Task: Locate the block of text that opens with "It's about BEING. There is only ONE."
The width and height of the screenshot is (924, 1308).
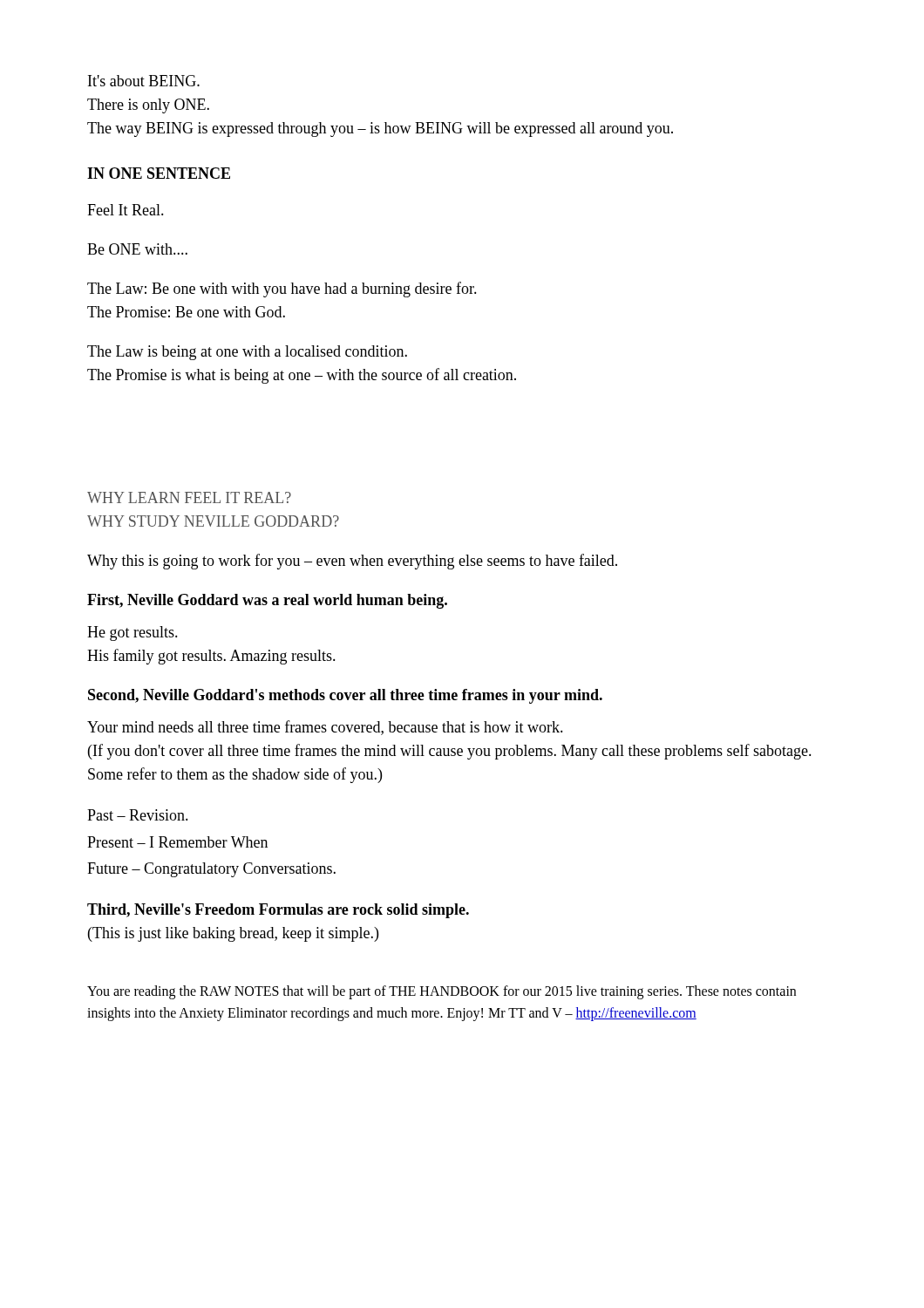Action: click(144, 81)
